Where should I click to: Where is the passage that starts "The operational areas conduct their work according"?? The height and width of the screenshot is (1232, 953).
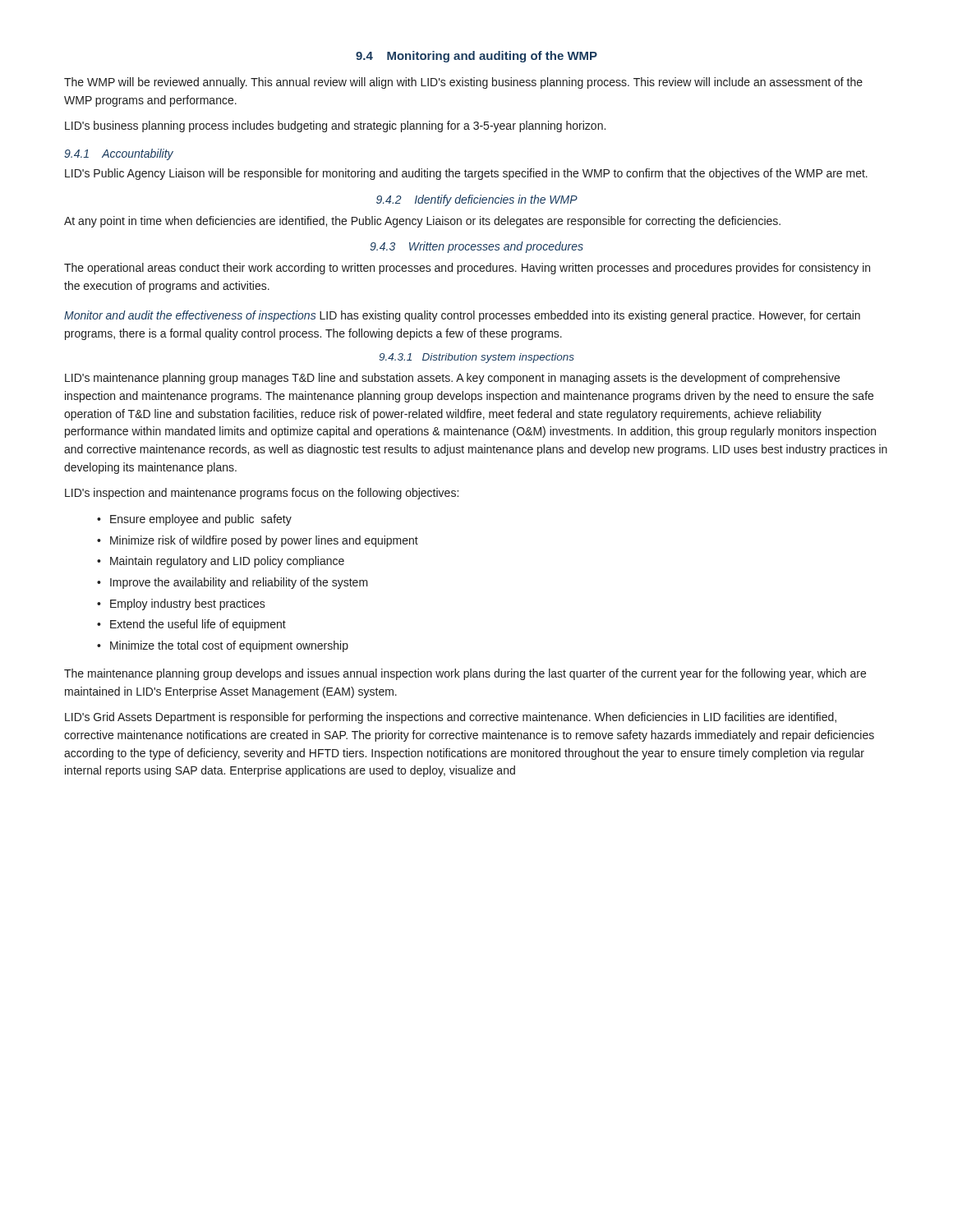click(467, 277)
